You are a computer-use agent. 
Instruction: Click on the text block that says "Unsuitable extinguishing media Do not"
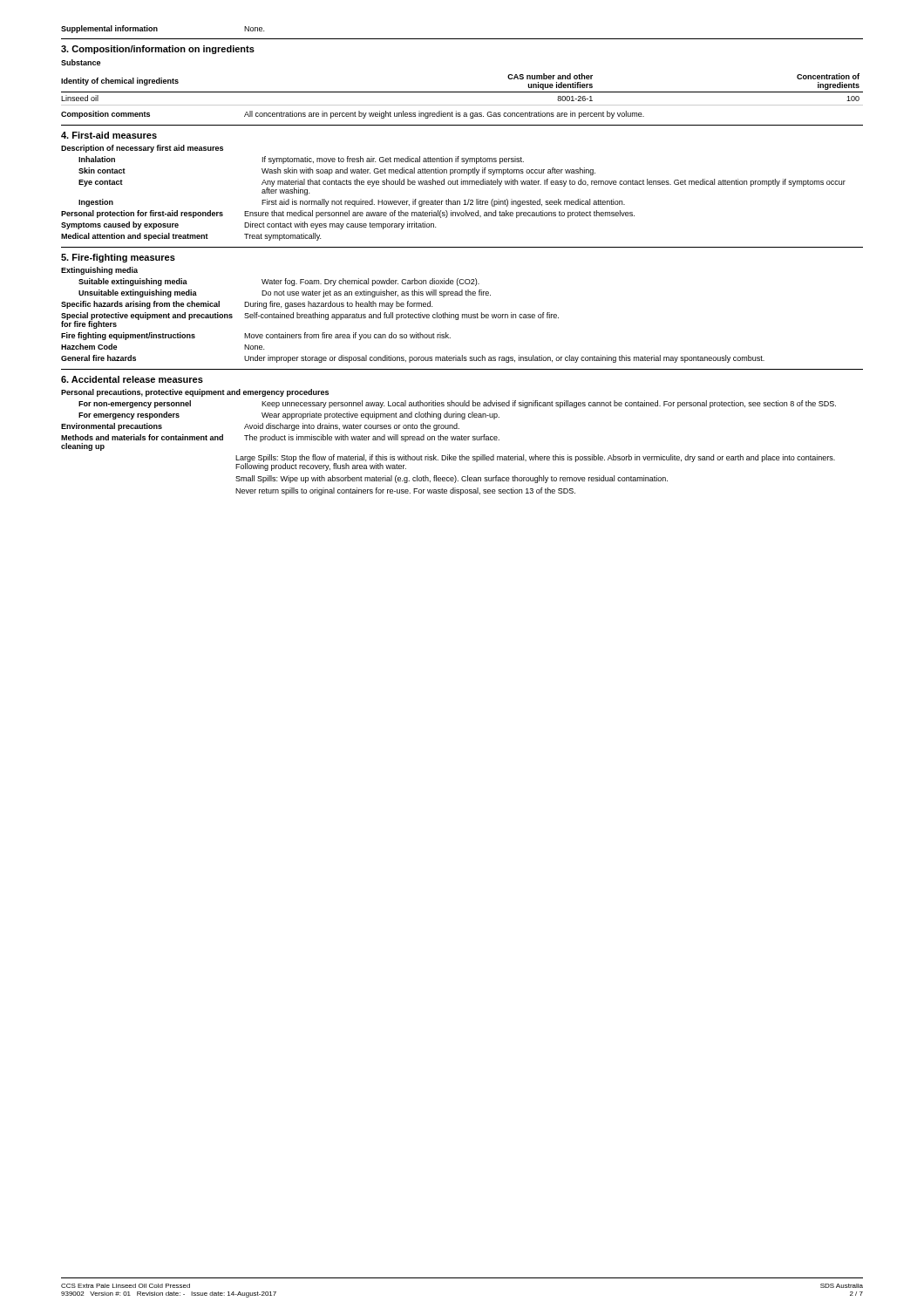(x=462, y=293)
